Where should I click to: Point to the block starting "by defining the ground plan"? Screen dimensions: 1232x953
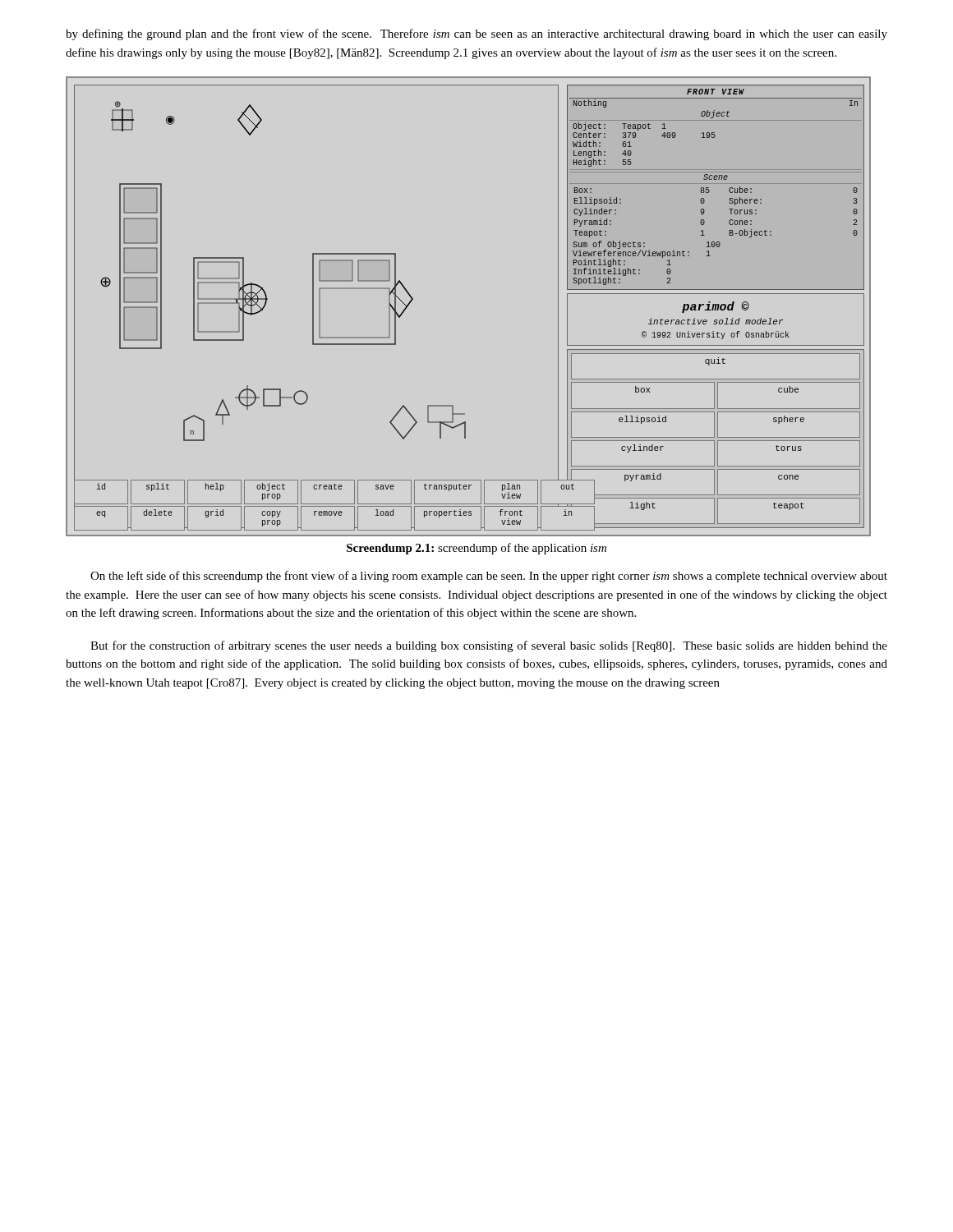pyautogui.click(x=476, y=43)
